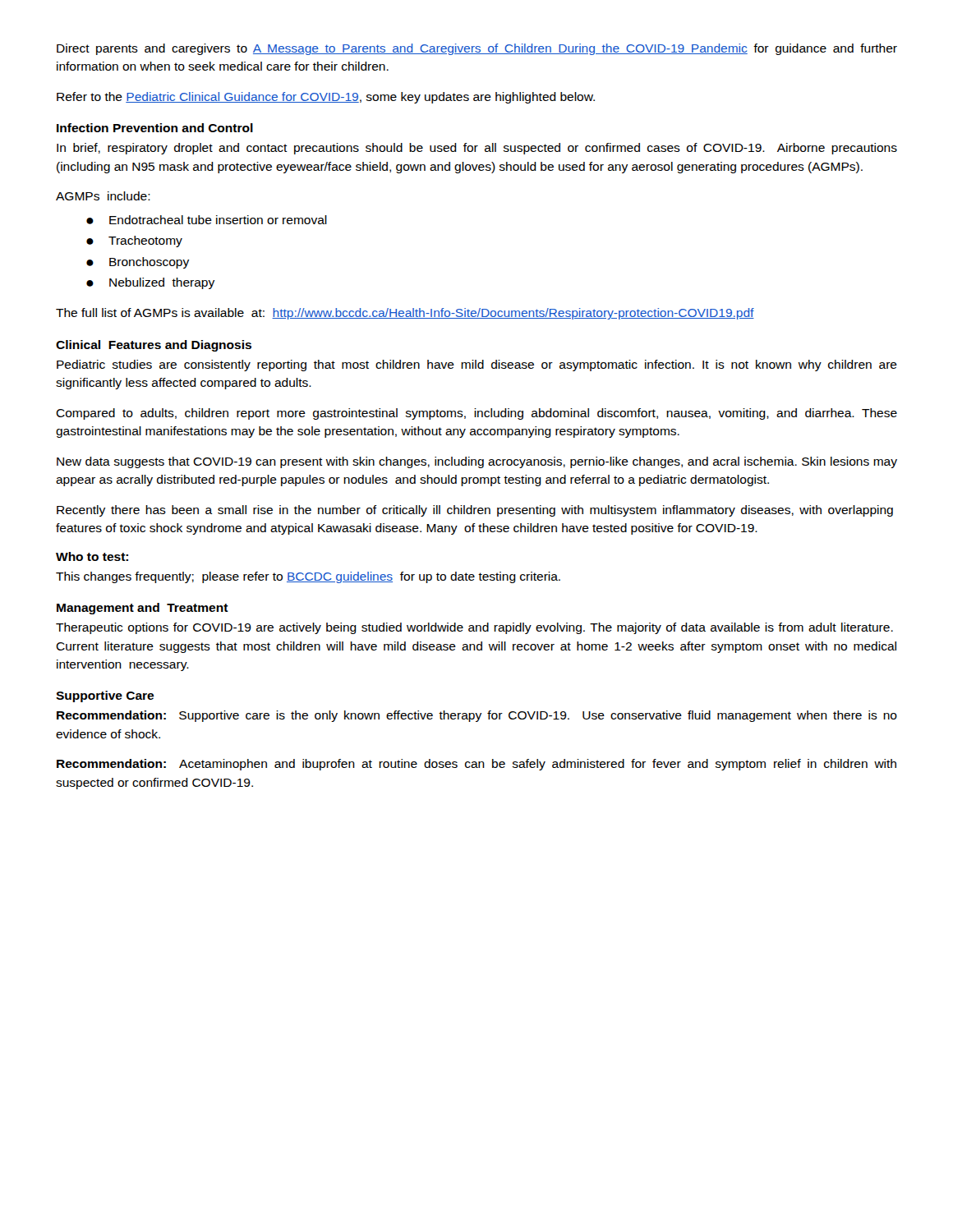Locate the block starting "Management and Treatment"

[142, 607]
